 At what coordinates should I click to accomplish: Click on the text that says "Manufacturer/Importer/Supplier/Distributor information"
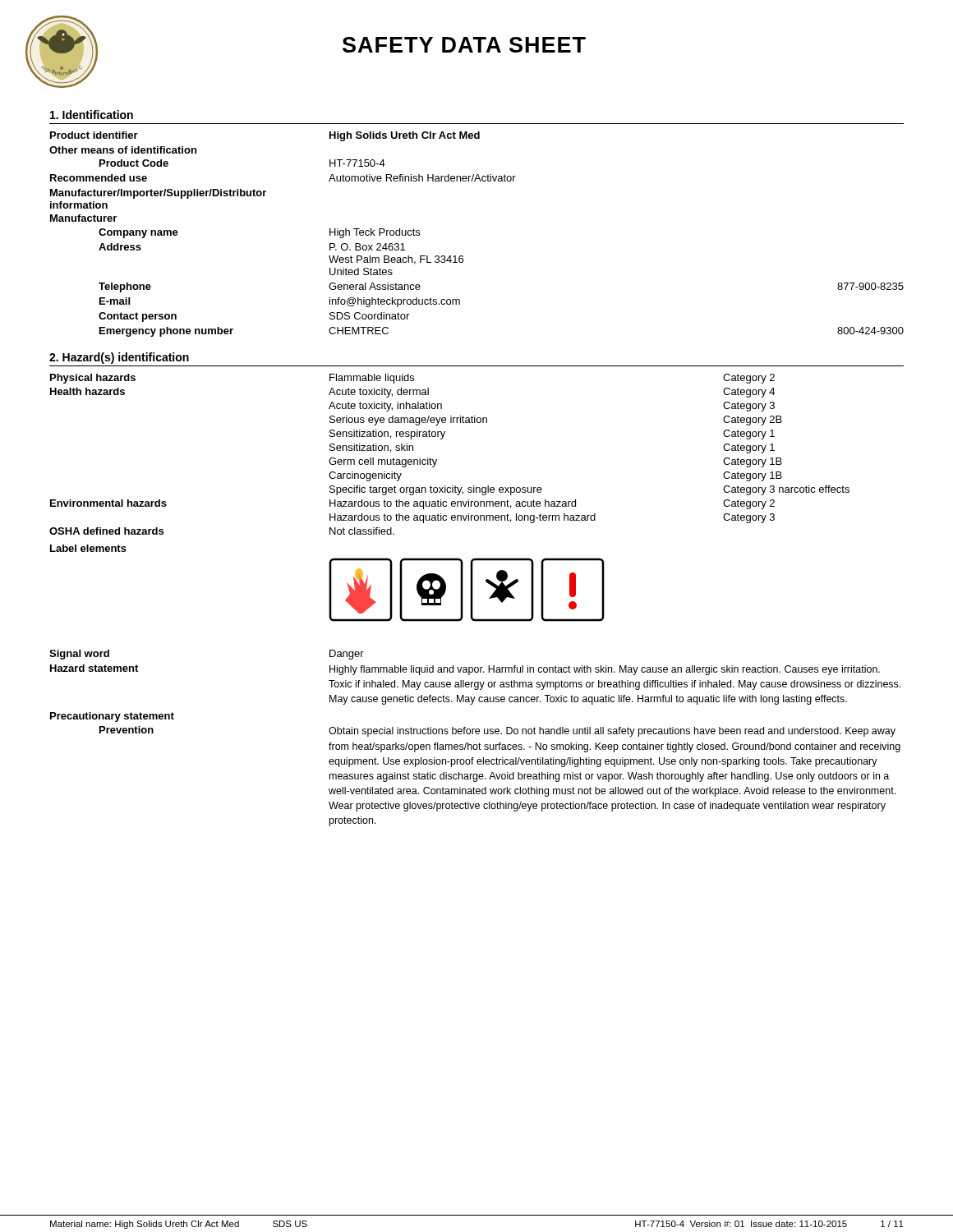click(158, 194)
